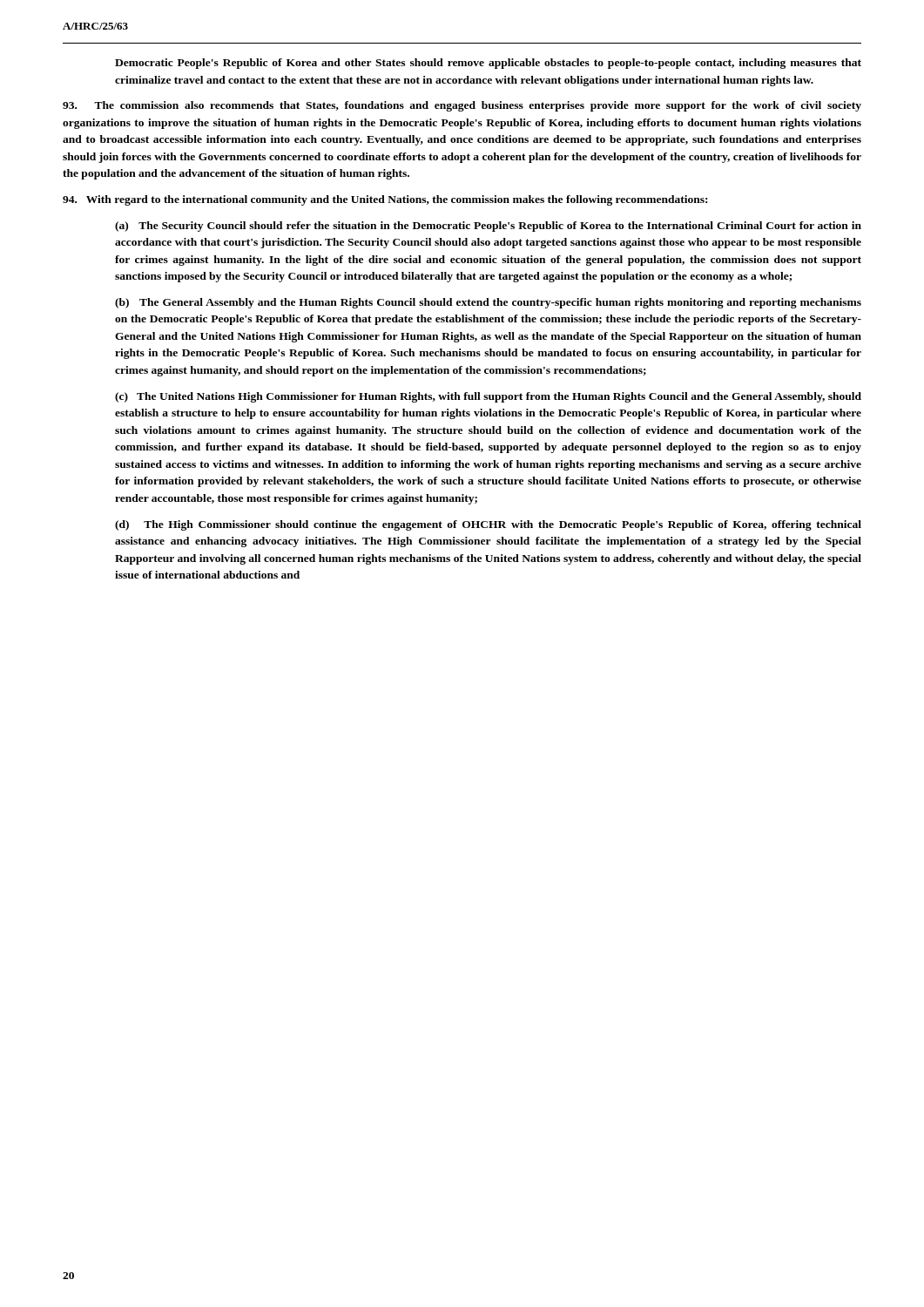Select the passage starting "(d) The High Commissioner should continue the engagement"

[488, 549]
